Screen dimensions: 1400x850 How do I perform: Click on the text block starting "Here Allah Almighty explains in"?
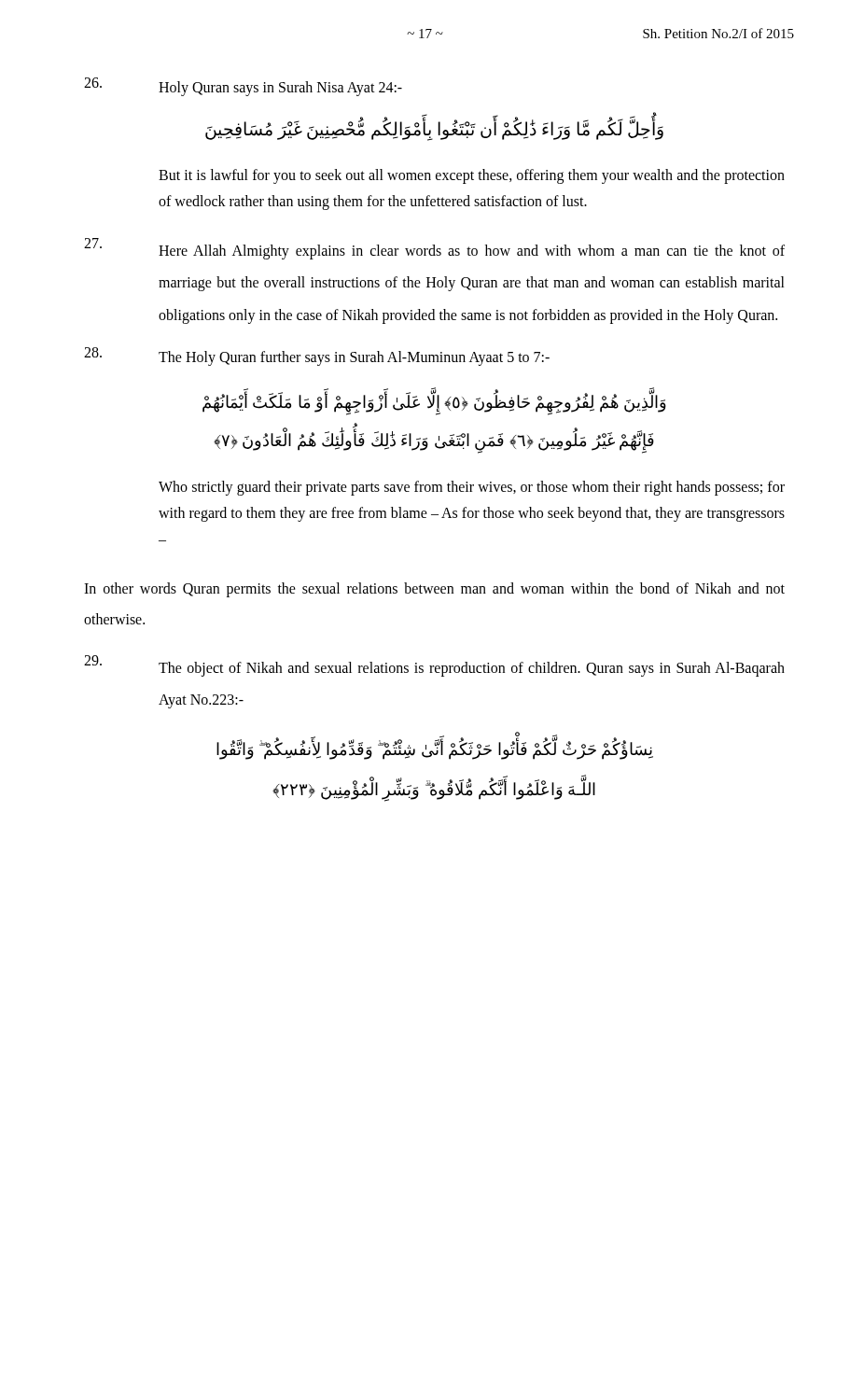point(472,283)
